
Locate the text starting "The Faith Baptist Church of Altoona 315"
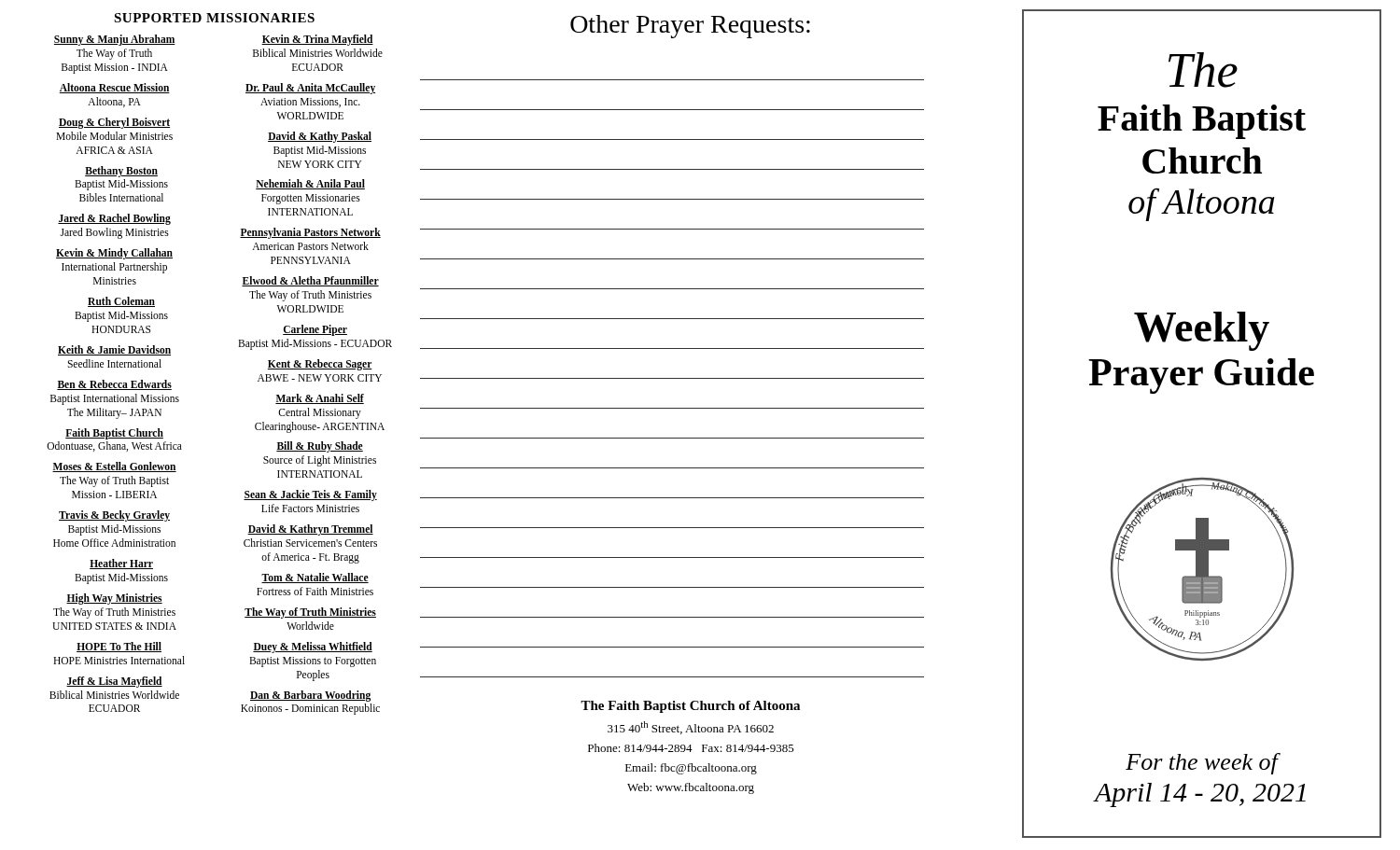pos(691,746)
